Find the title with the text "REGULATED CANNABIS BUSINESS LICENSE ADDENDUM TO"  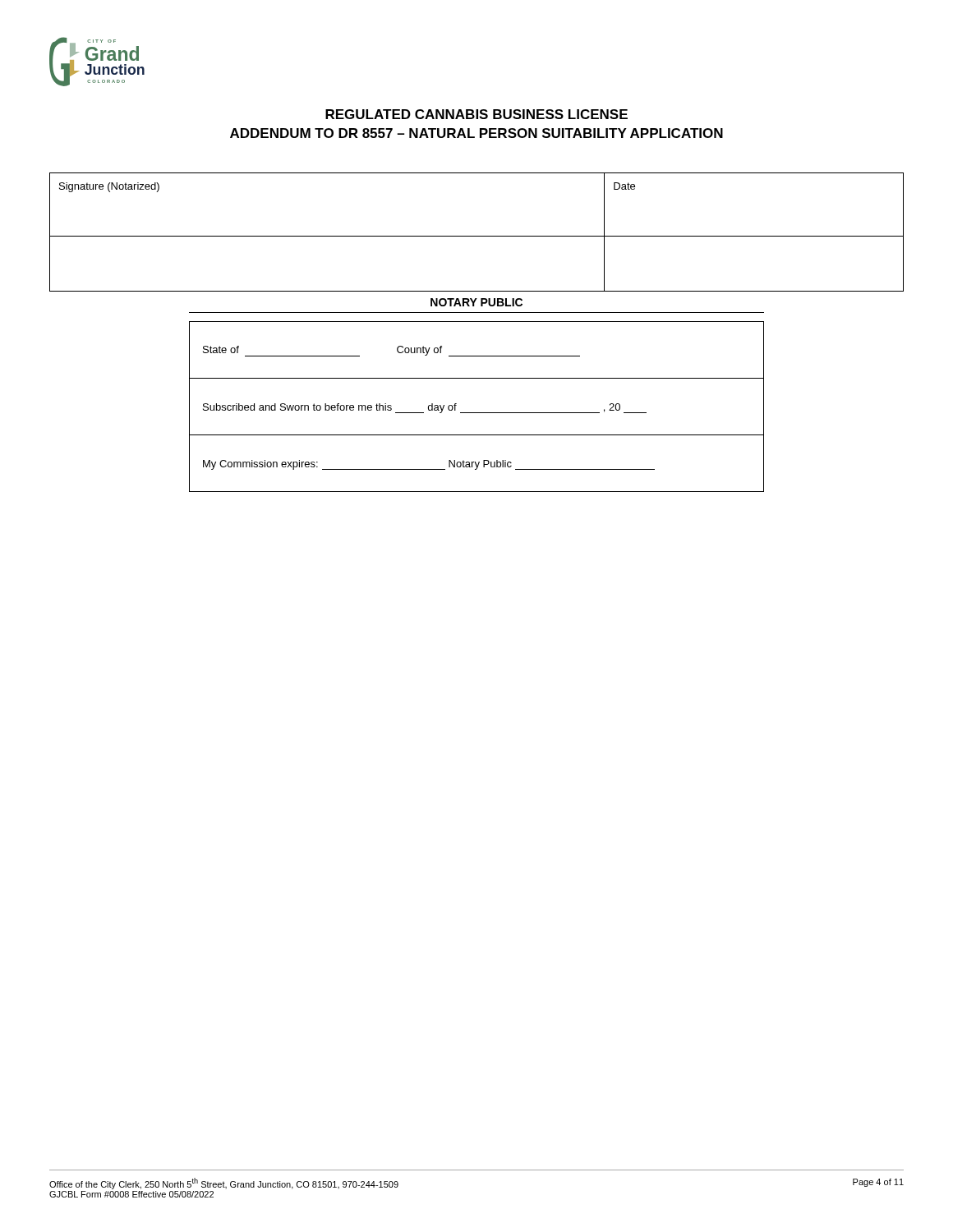pos(476,124)
